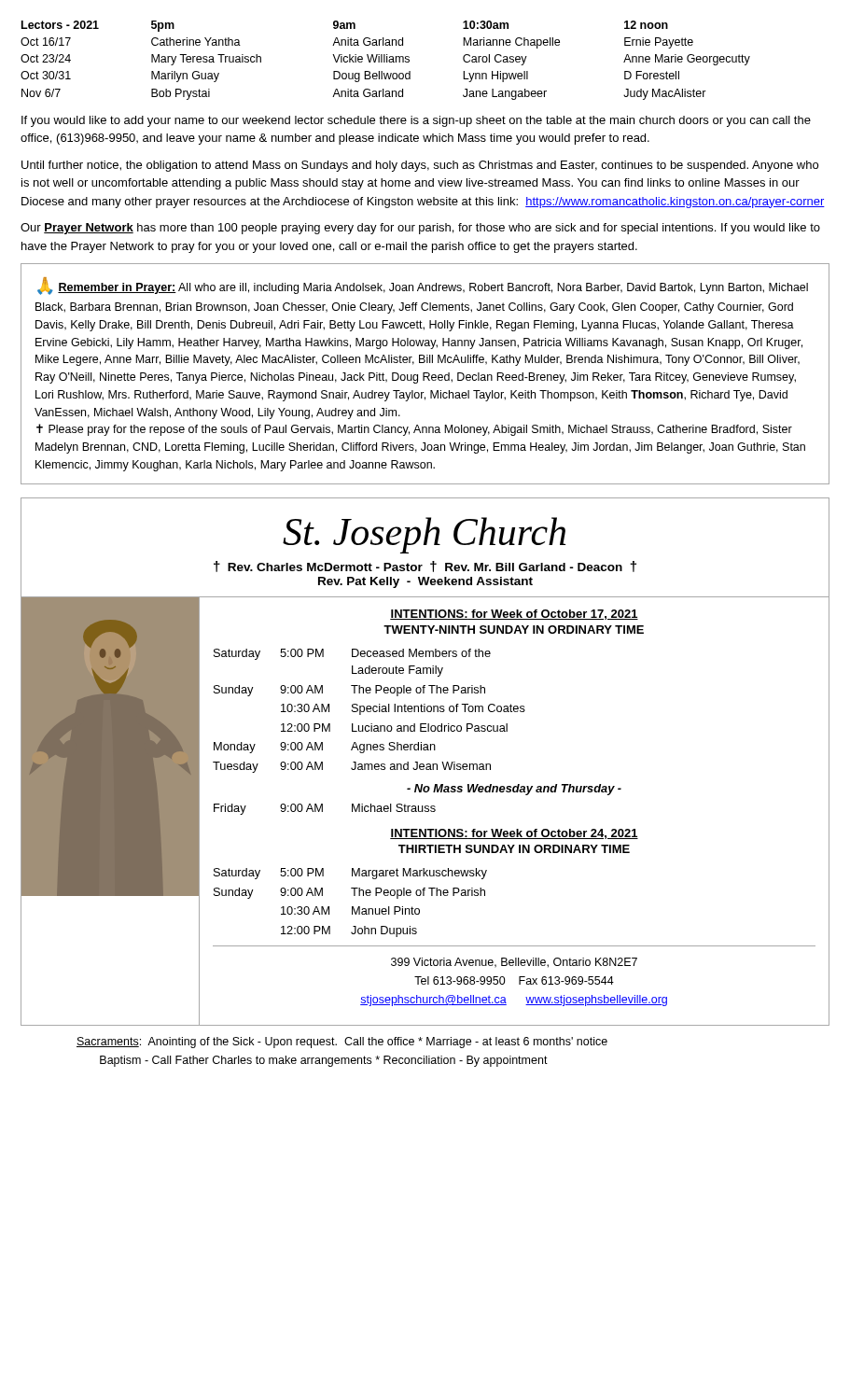The width and height of the screenshot is (850, 1400).
Task: Find the element starting "Our Prayer Network"
Action: click(x=420, y=236)
